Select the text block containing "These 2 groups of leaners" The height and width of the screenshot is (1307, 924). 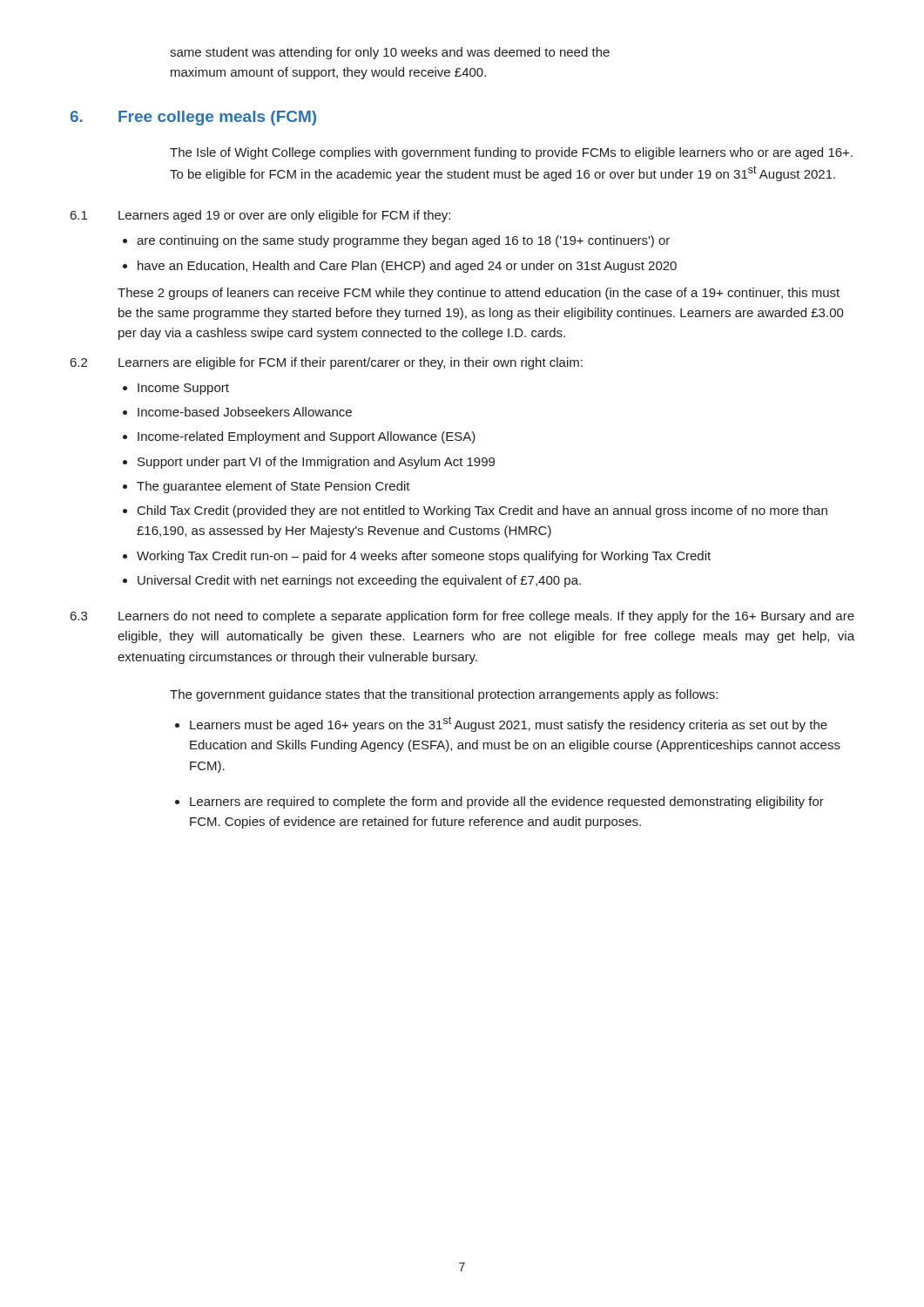tap(481, 312)
